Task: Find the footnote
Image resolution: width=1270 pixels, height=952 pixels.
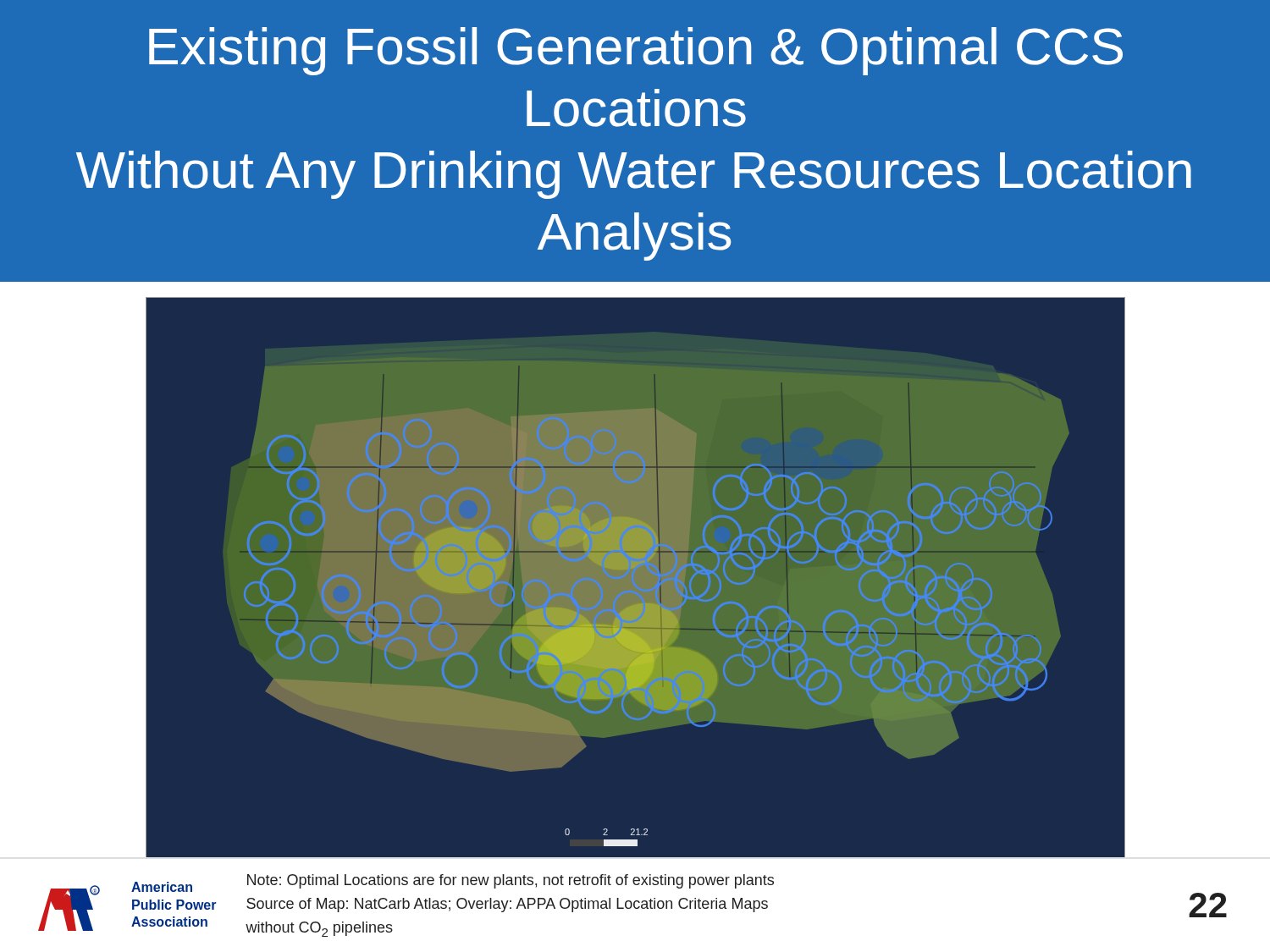Action: [x=510, y=905]
